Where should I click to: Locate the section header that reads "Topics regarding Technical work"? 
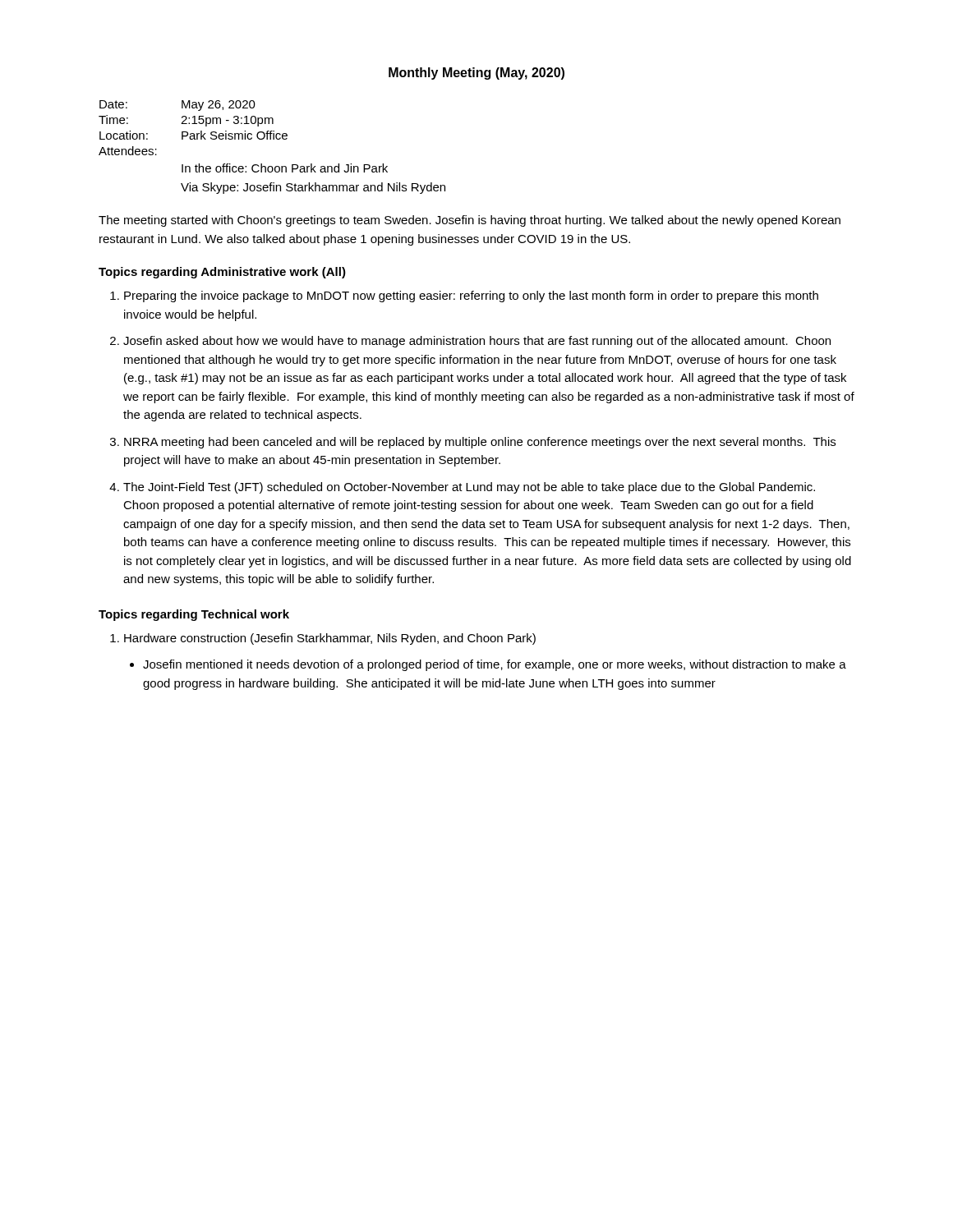pos(194,614)
